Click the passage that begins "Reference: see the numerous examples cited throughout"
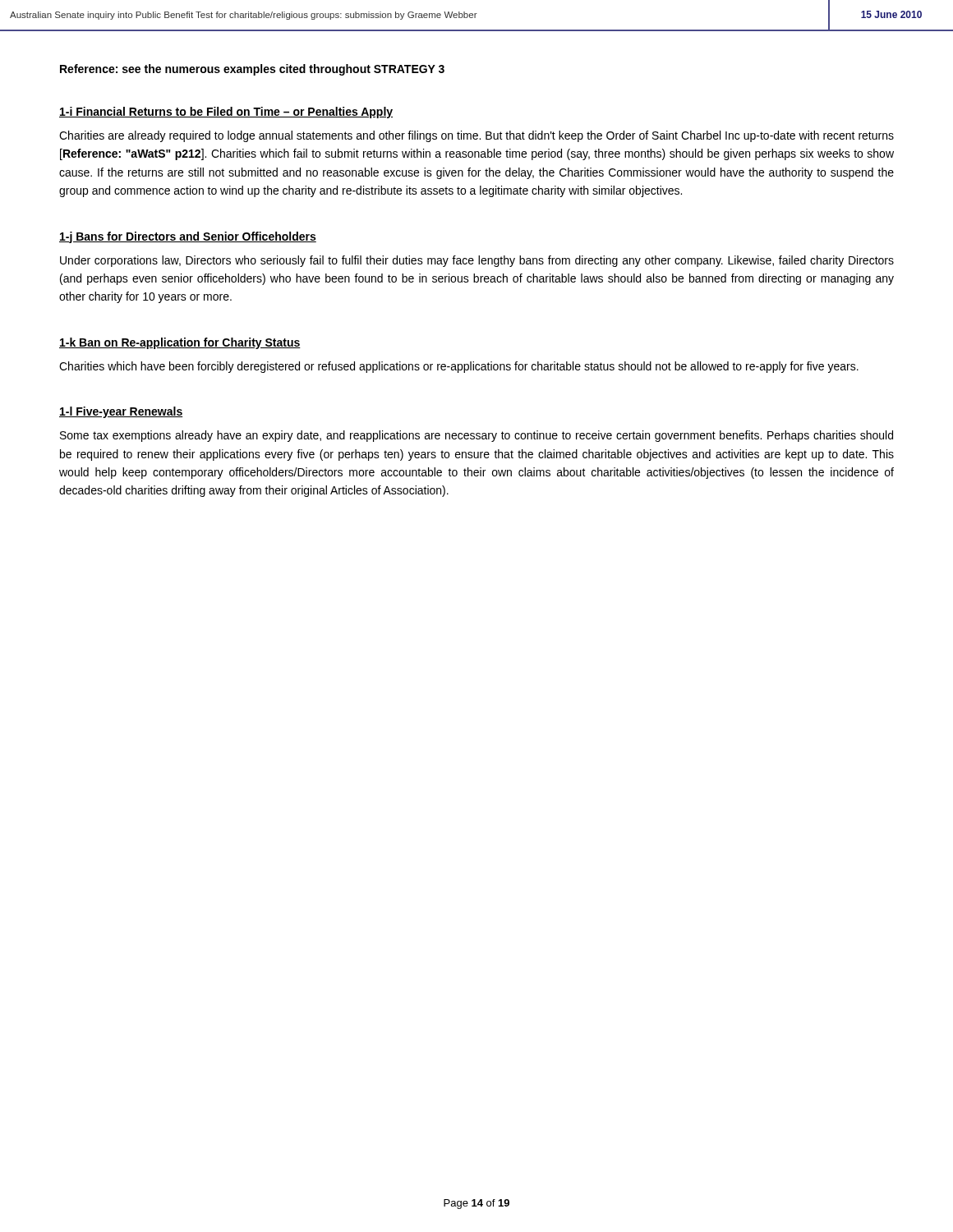 tap(252, 69)
